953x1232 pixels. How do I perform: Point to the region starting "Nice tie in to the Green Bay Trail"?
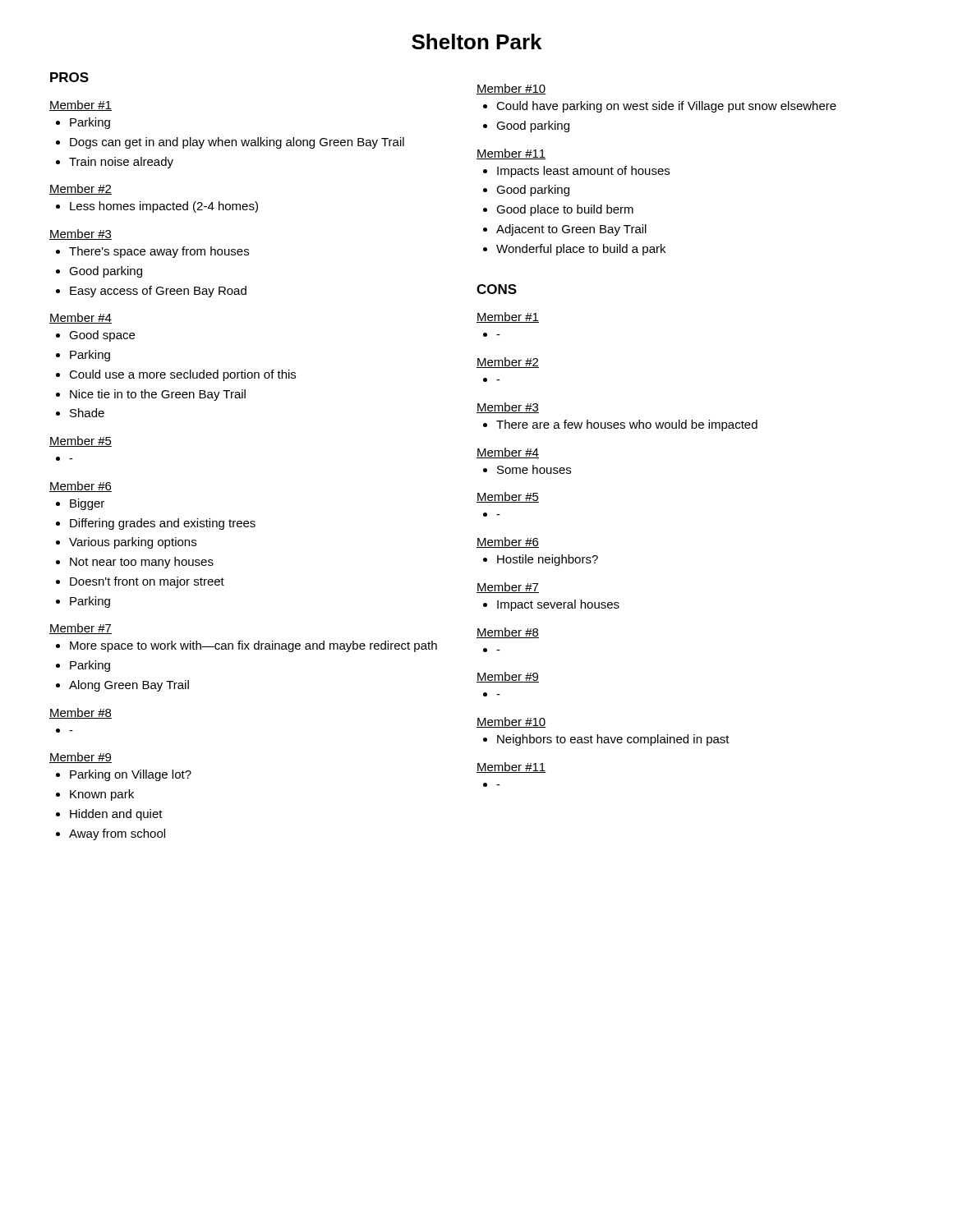tap(158, 393)
